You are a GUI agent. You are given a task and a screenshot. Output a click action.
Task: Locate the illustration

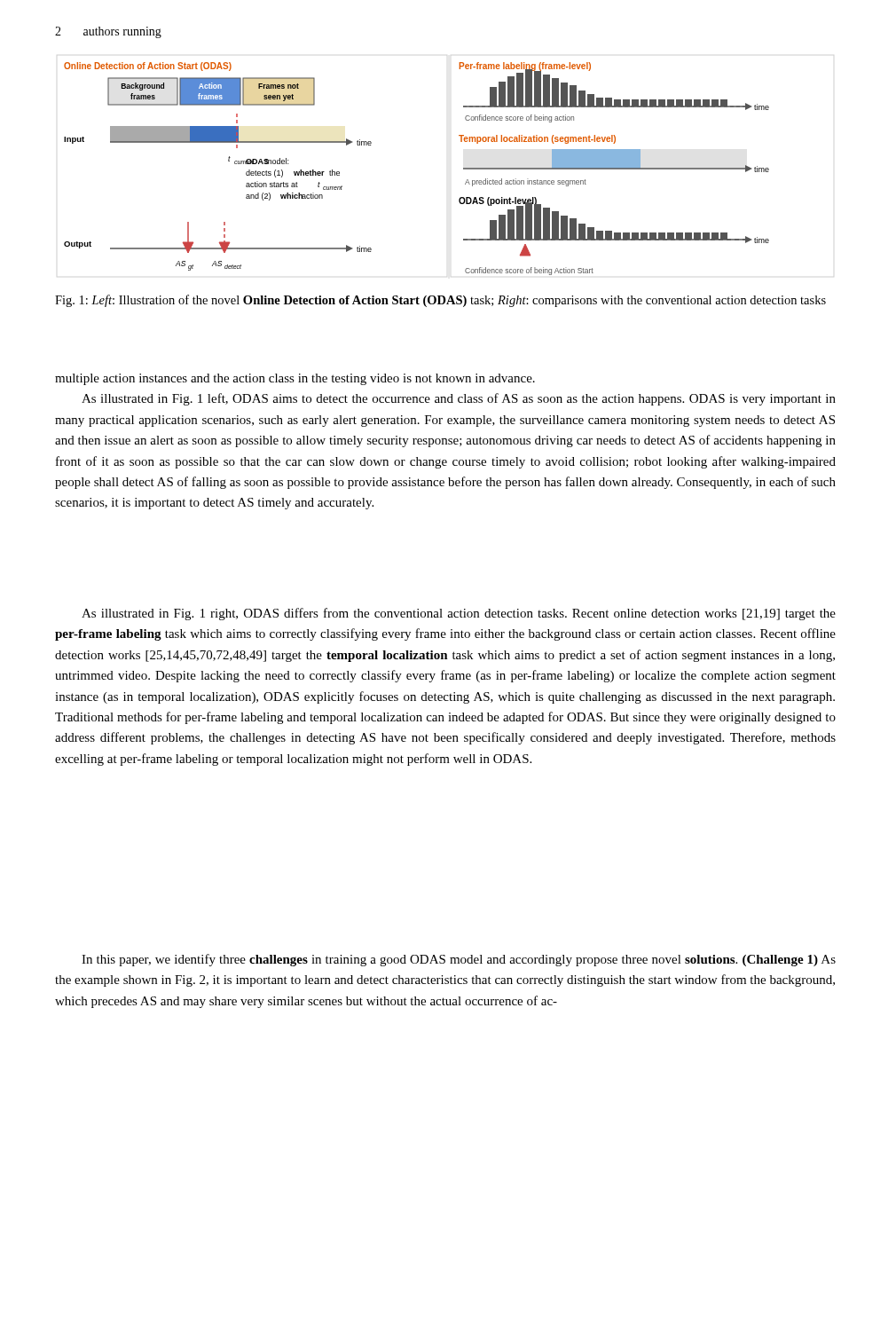445,168
